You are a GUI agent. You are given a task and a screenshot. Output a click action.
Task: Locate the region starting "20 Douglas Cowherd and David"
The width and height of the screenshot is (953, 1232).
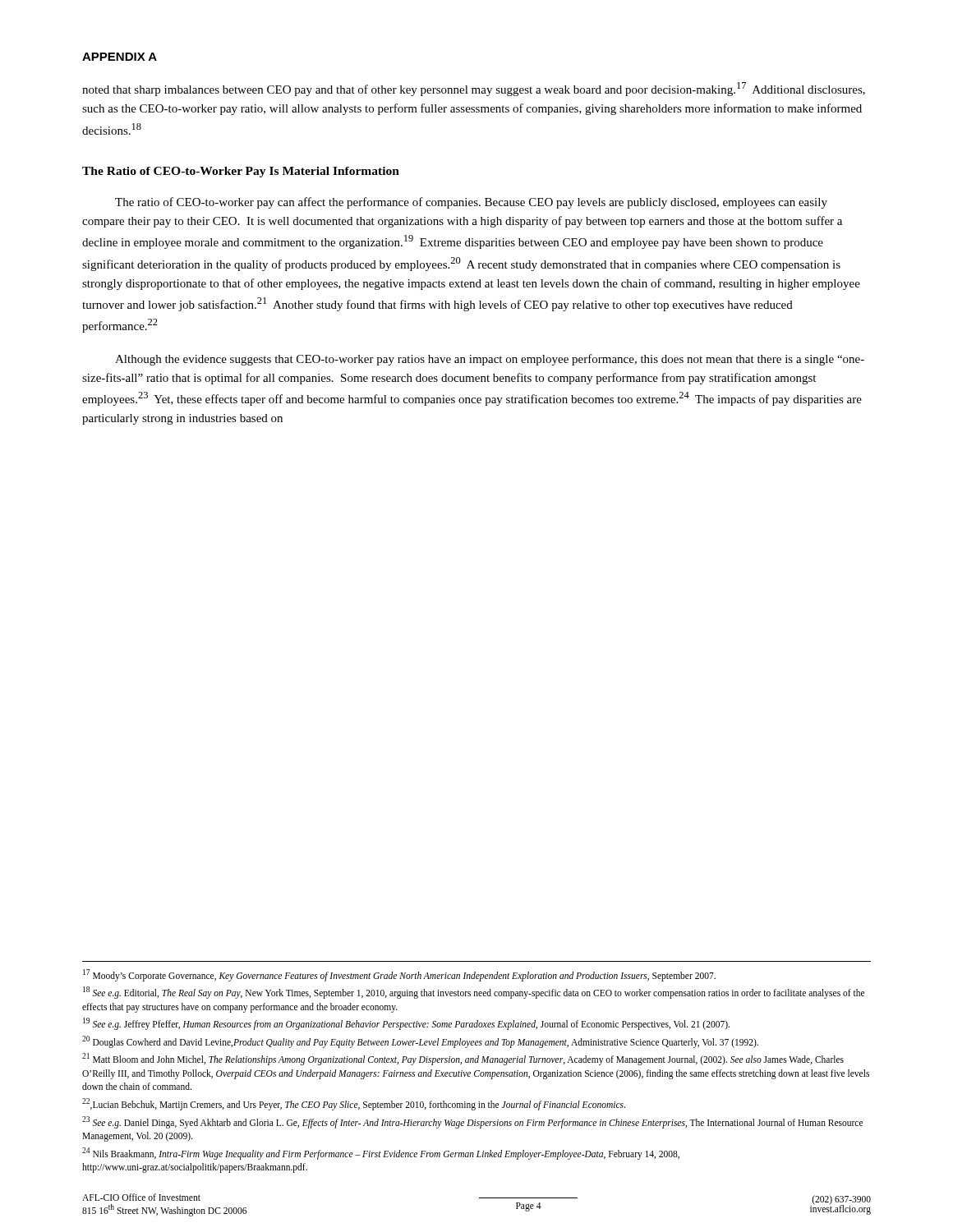pyautogui.click(x=421, y=1040)
